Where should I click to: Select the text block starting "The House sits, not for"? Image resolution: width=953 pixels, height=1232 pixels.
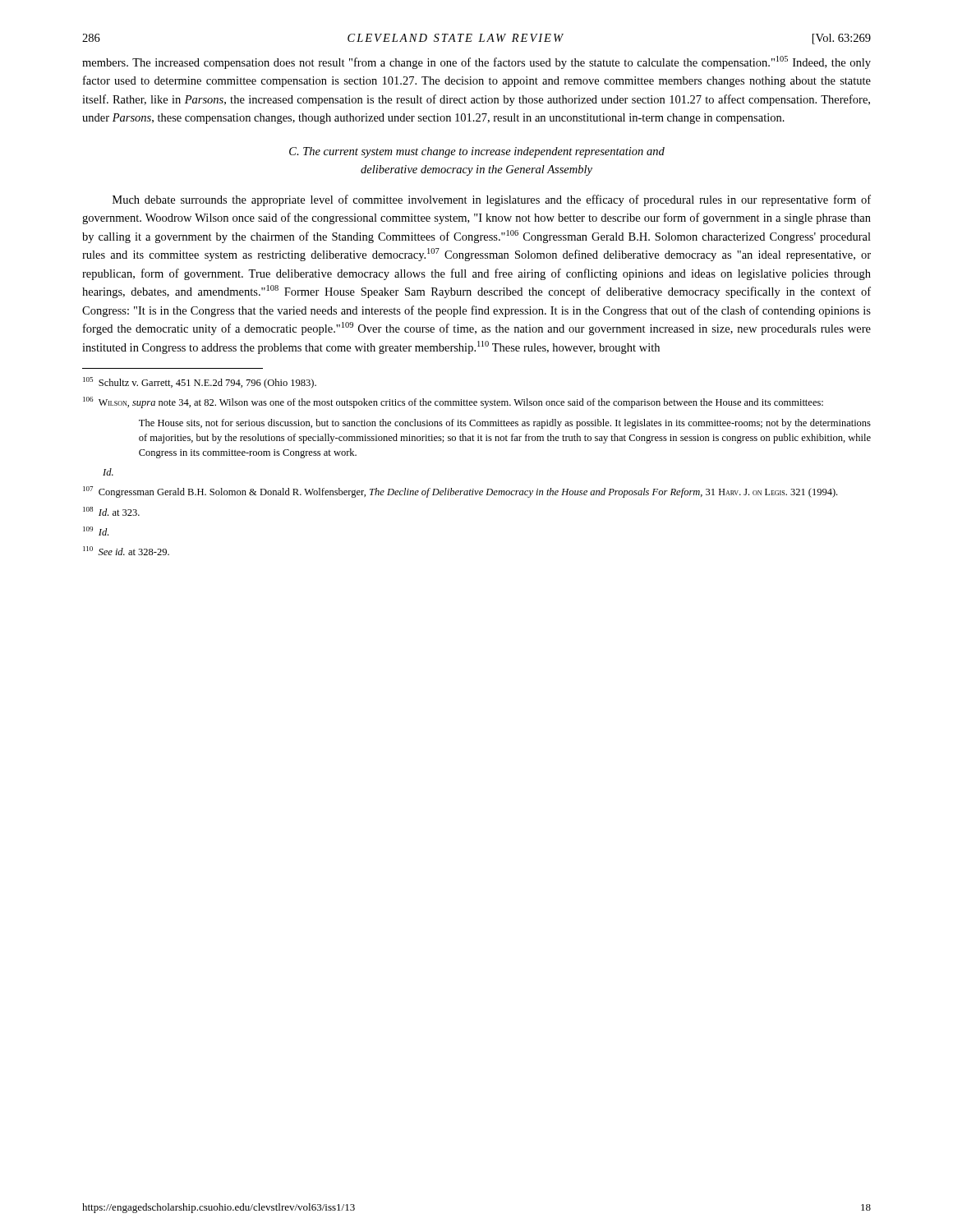[505, 438]
